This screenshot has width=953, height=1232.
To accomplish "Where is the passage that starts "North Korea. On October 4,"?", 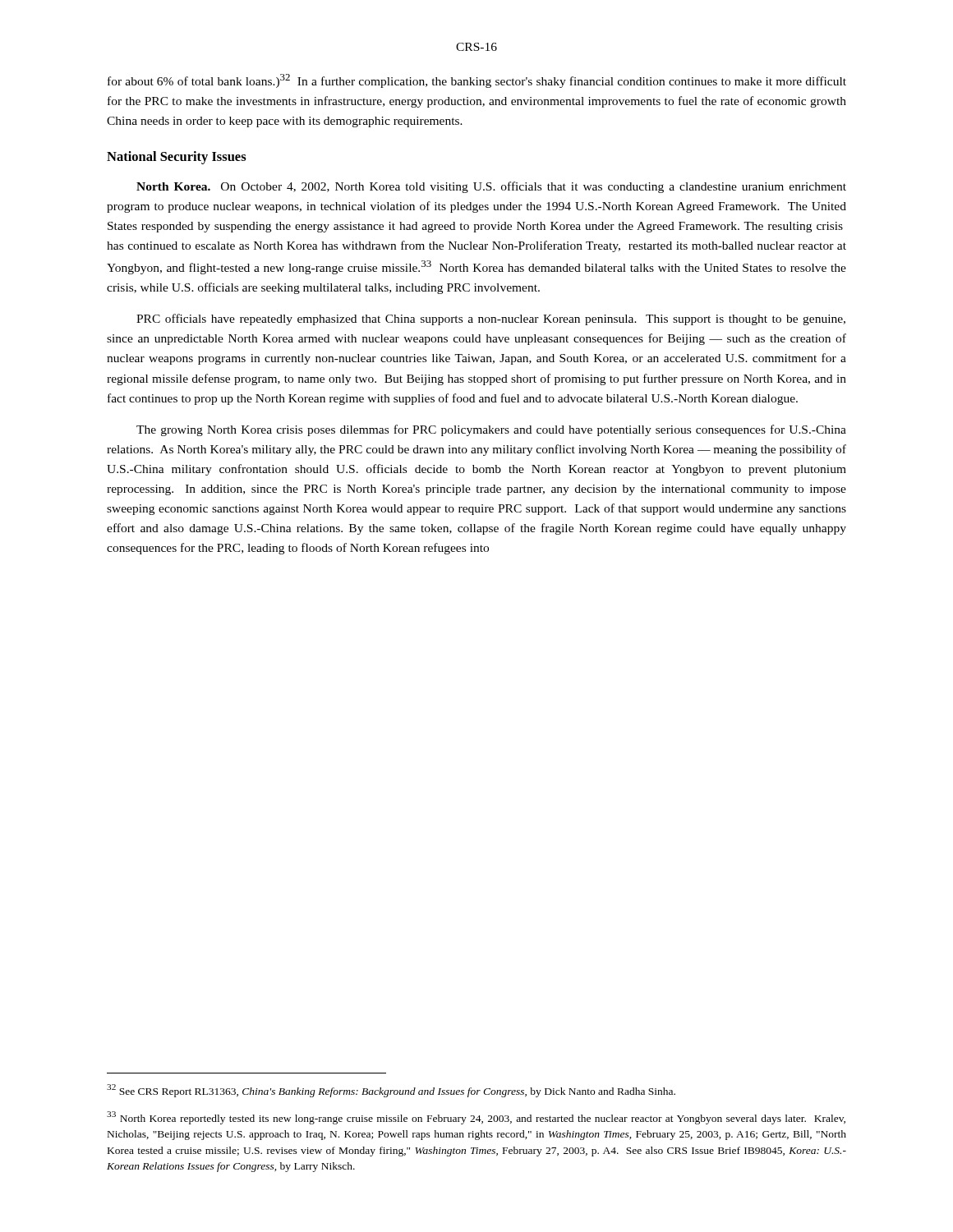I will tap(476, 237).
